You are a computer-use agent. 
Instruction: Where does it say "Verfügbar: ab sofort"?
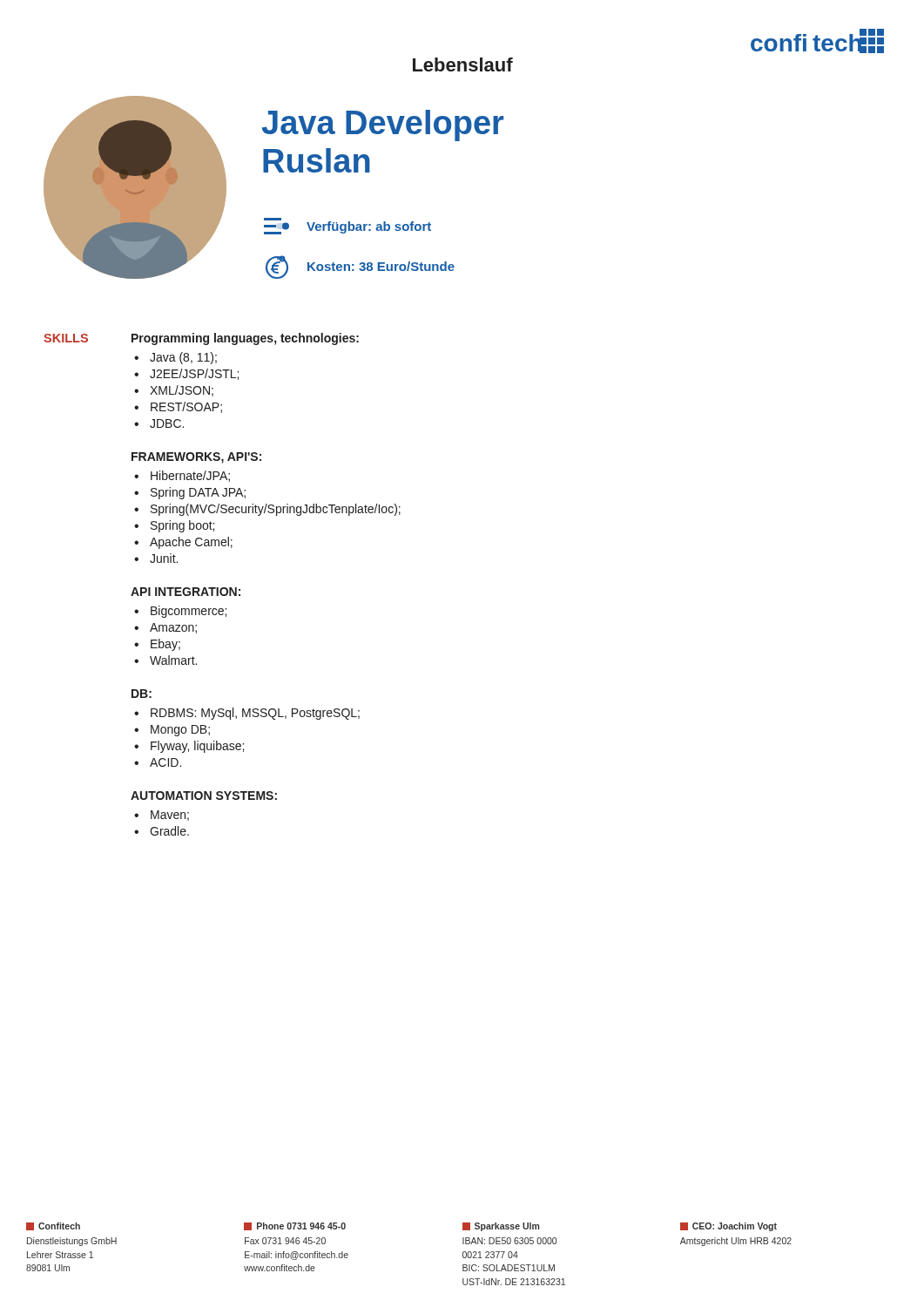pos(369,226)
